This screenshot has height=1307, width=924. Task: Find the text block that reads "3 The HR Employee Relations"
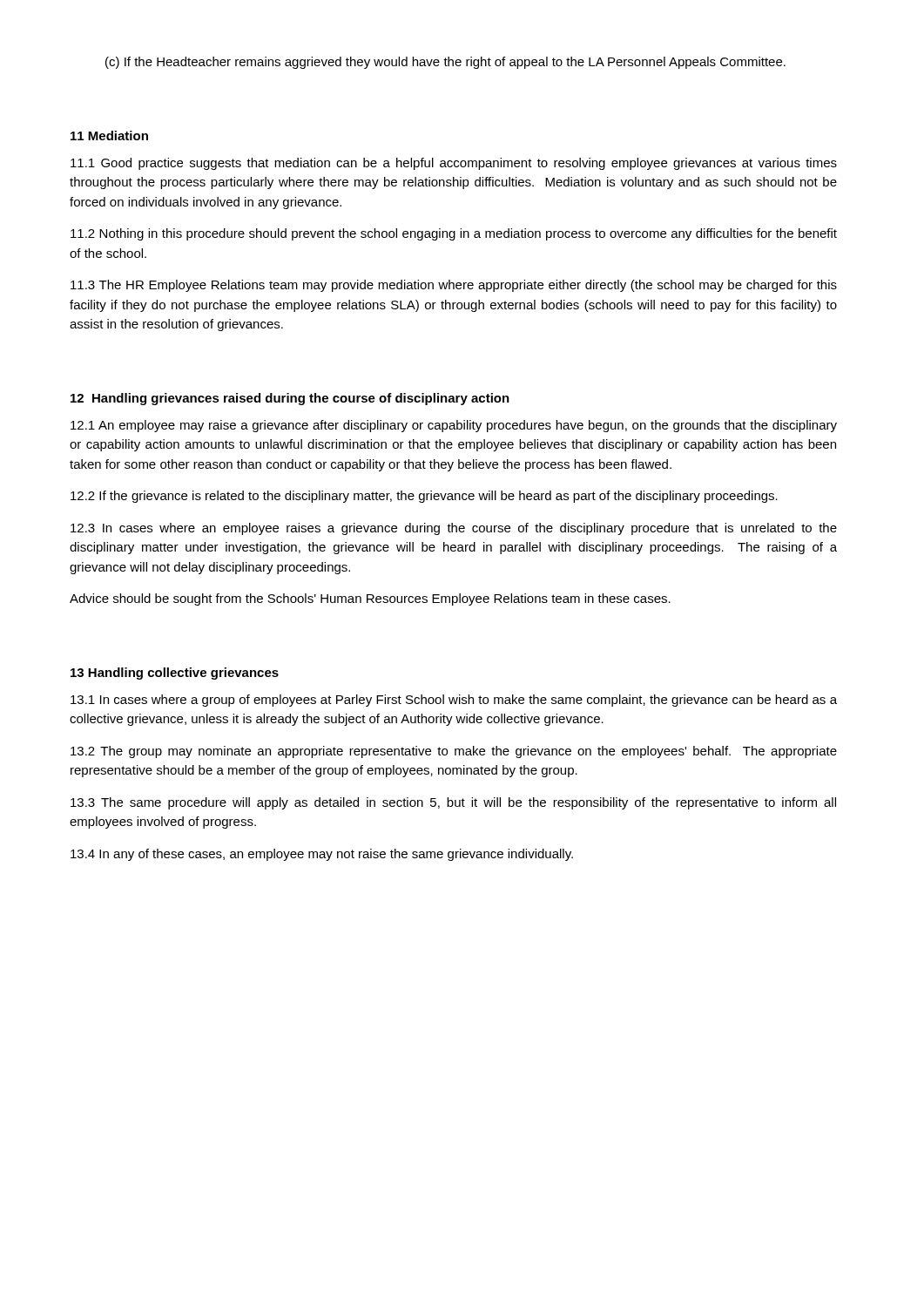(453, 304)
